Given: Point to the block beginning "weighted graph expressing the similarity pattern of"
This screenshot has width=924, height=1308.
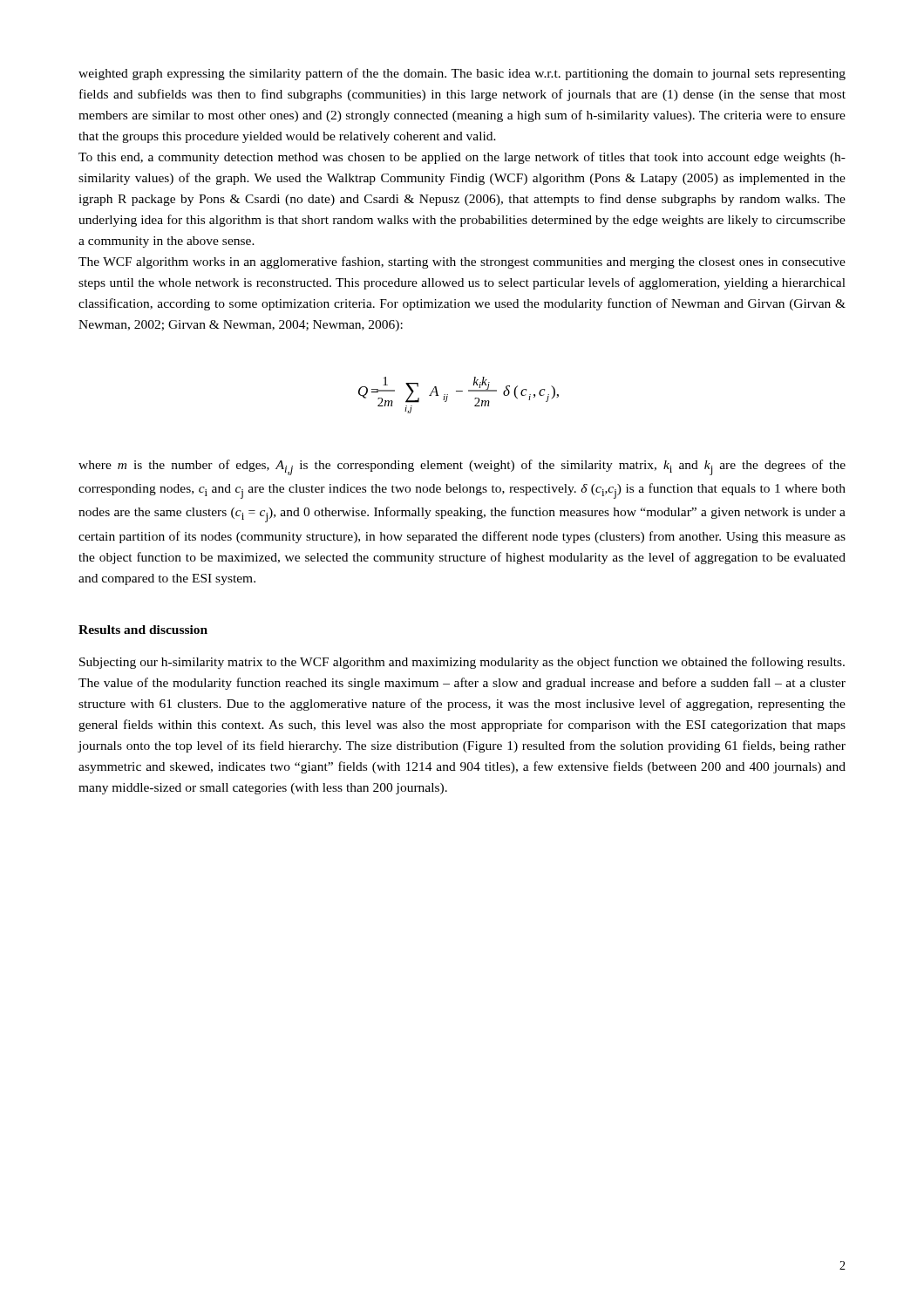Looking at the screenshot, I should [x=462, y=199].
